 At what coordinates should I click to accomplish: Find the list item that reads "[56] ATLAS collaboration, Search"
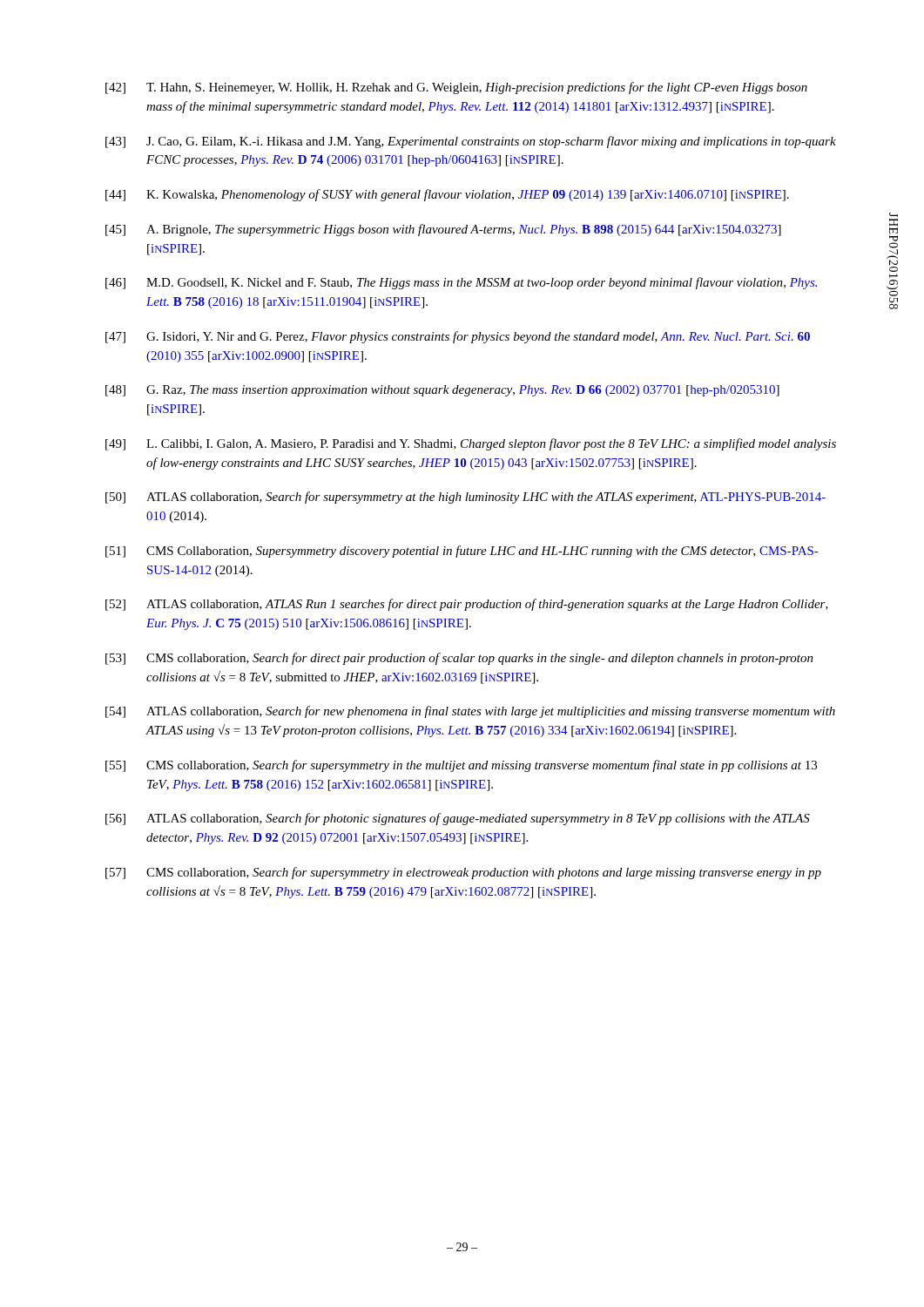[471, 829]
